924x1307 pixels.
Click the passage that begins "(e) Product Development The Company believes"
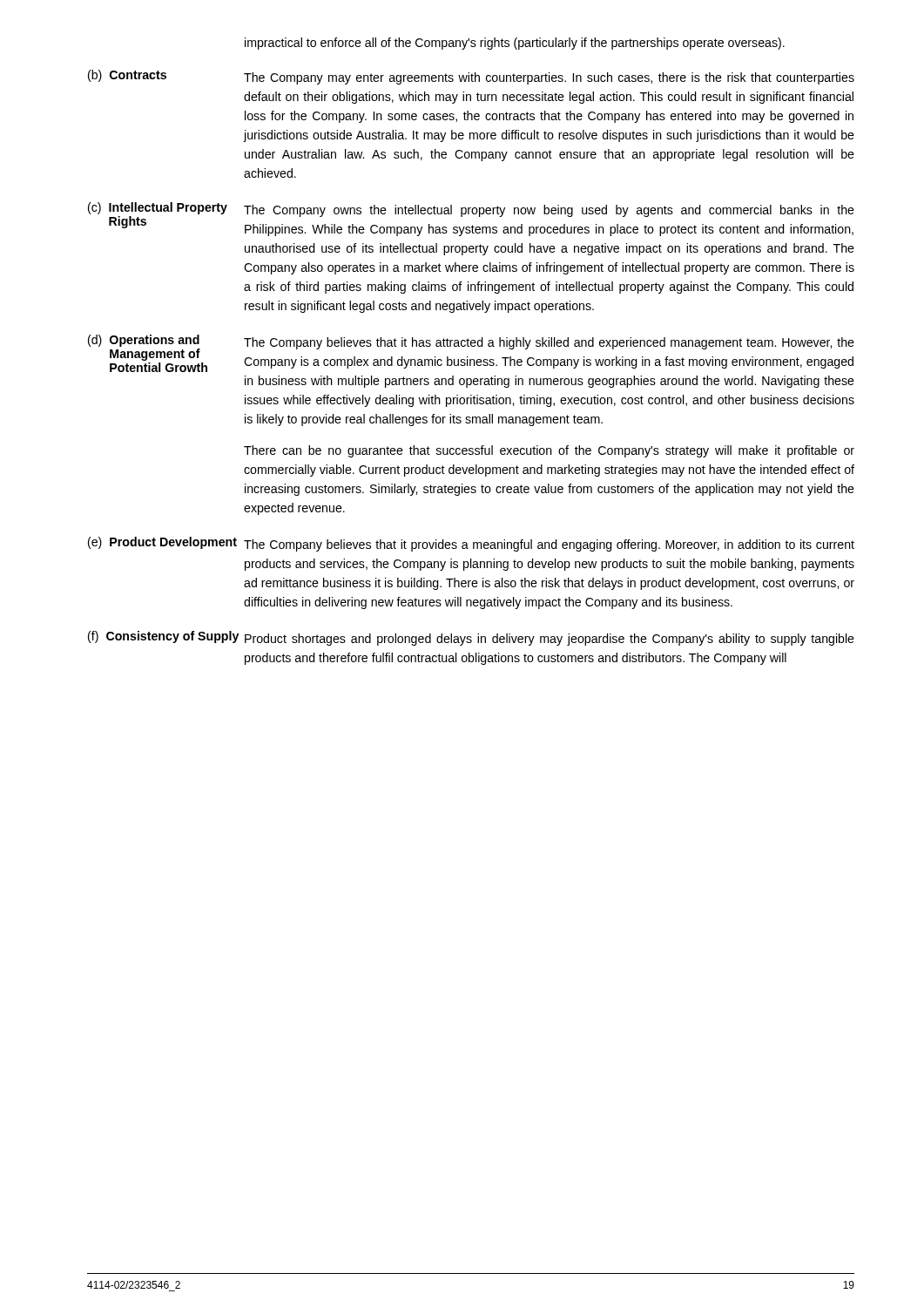(471, 573)
